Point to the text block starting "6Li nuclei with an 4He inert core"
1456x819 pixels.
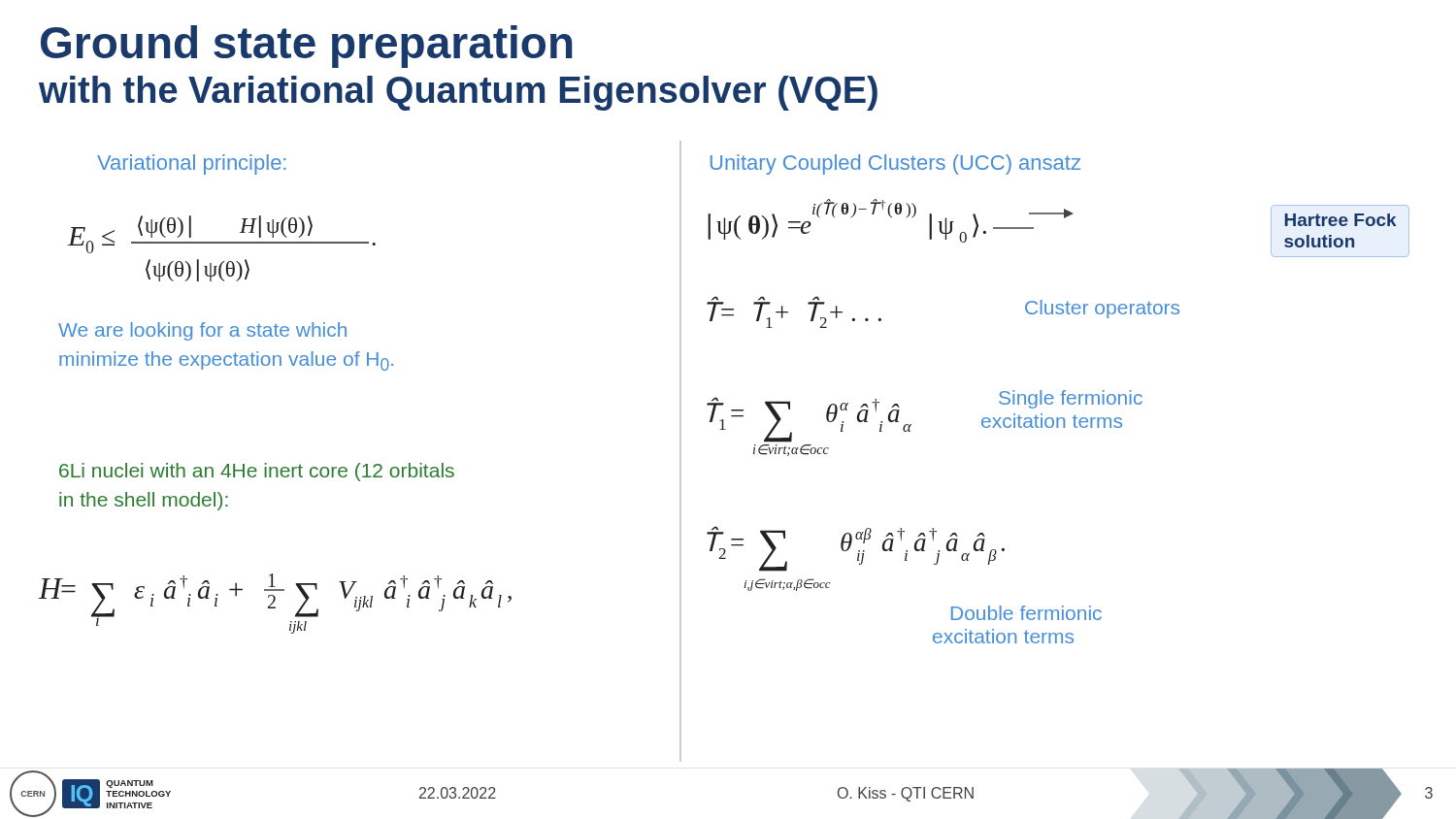point(257,485)
